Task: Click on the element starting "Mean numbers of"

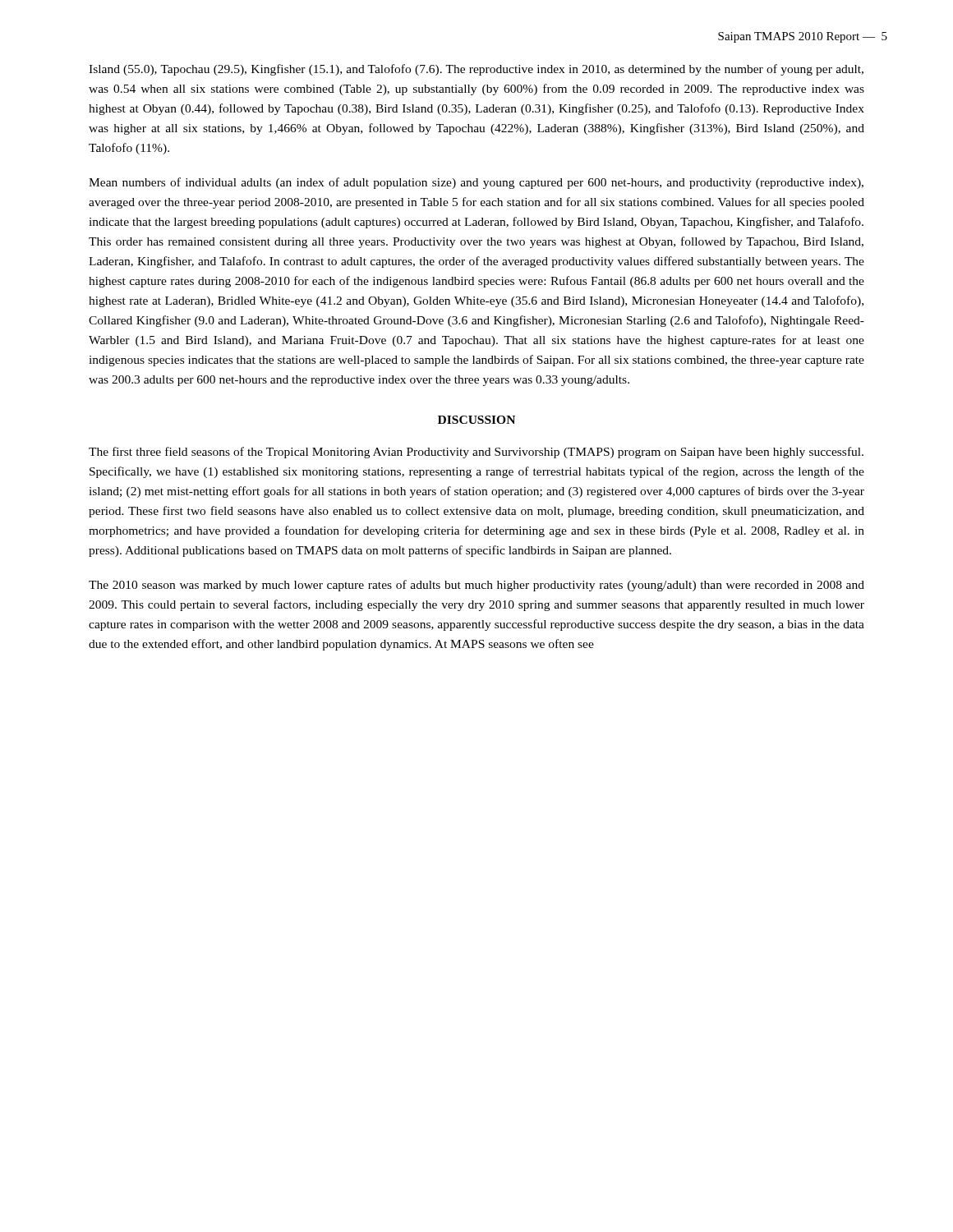Action: [476, 281]
